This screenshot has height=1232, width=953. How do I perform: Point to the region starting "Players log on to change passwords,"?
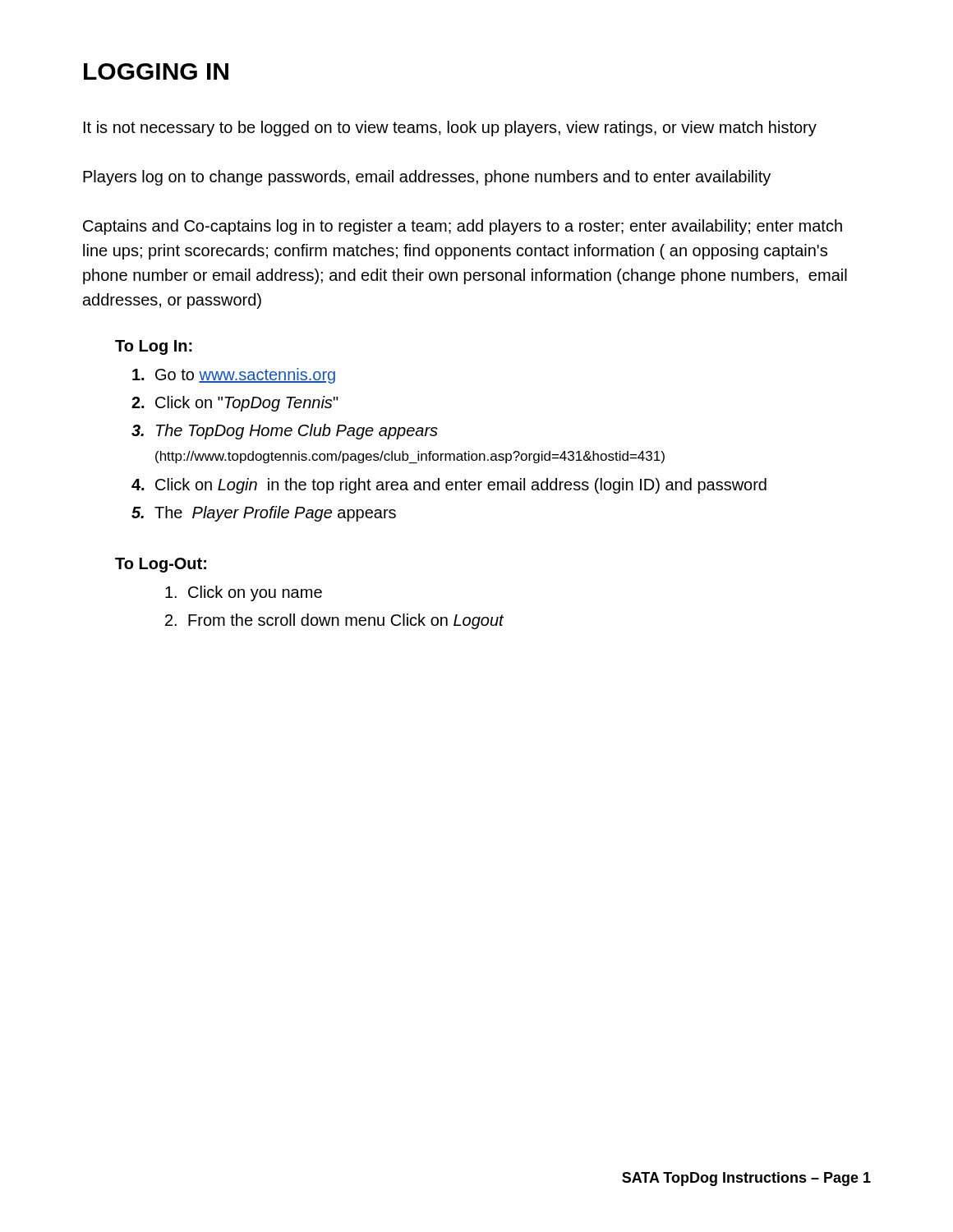[x=426, y=177]
